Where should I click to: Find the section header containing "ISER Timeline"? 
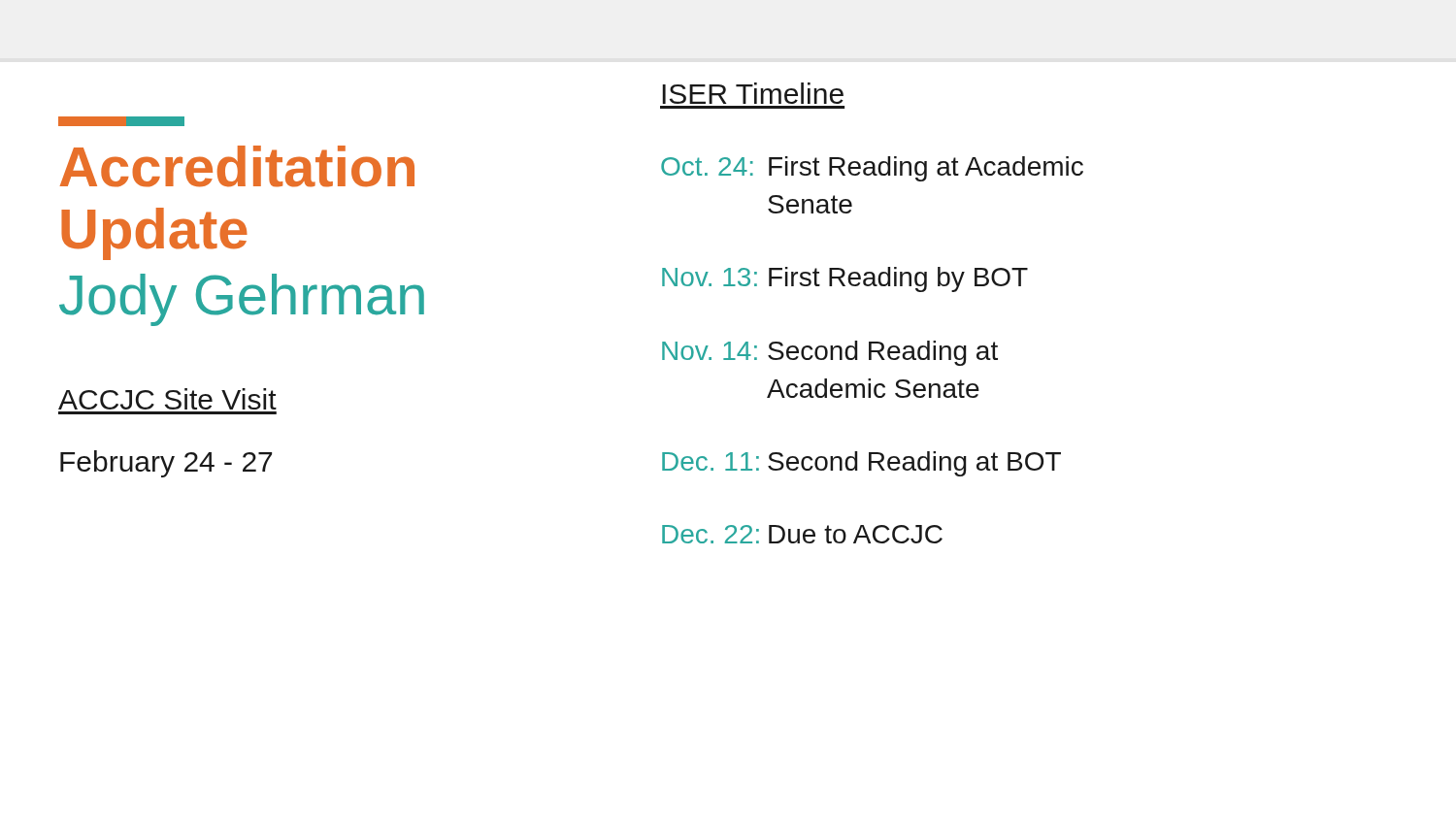point(752,94)
